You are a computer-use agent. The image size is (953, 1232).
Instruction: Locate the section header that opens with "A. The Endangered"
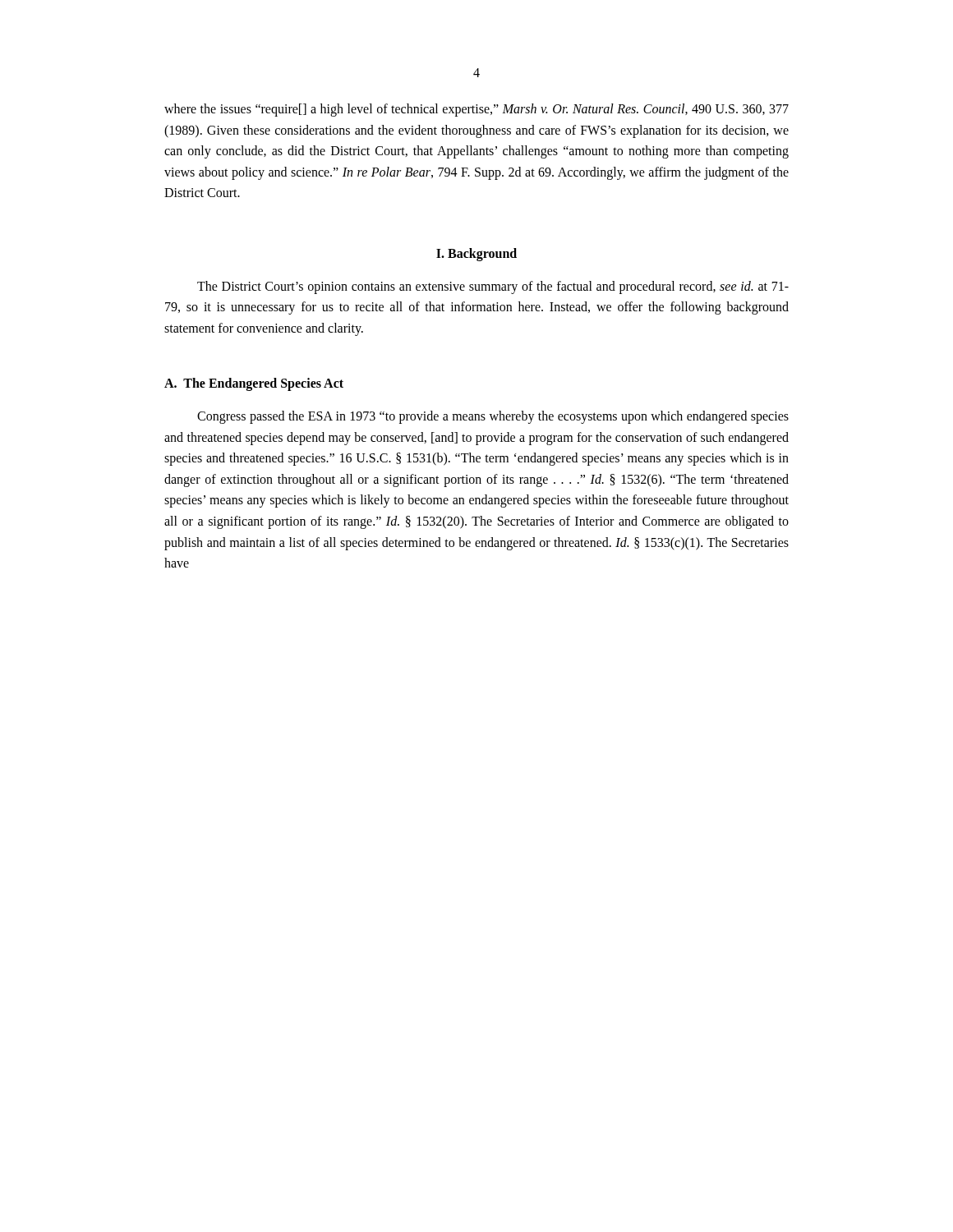click(x=254, y=383)
